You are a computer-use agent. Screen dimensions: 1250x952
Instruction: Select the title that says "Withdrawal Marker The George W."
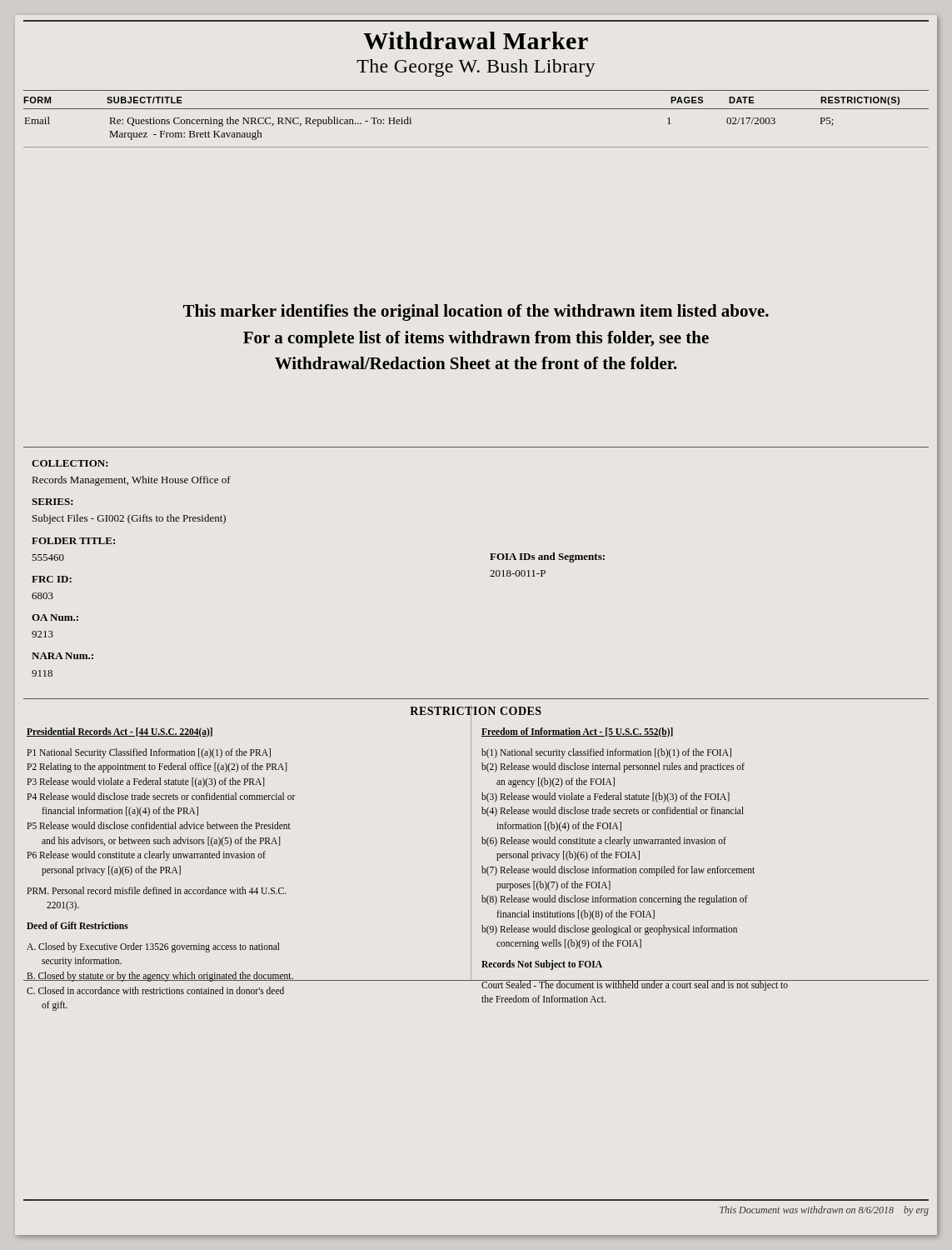(476, 52)
